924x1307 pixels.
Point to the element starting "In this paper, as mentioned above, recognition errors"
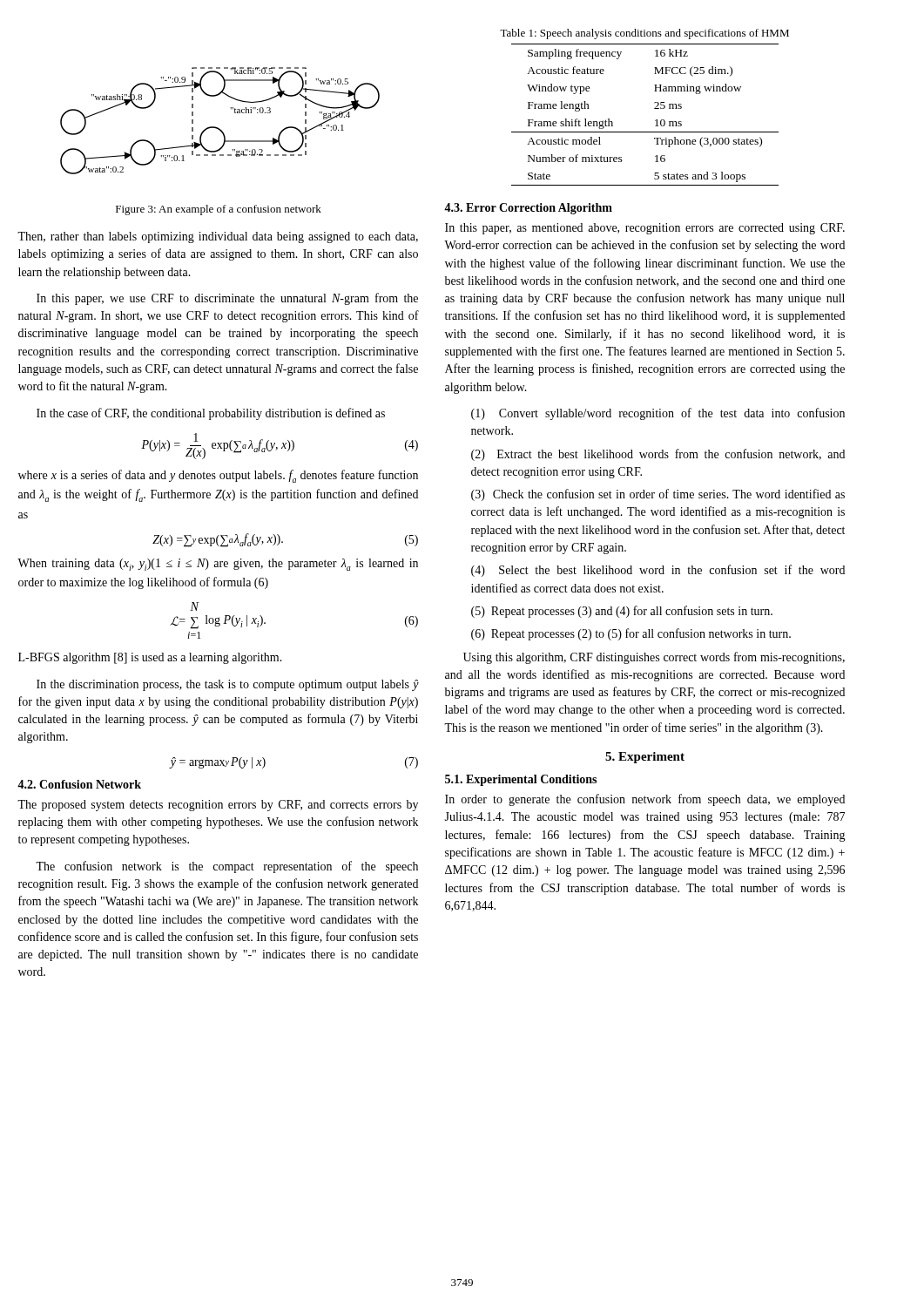(645, 308)
